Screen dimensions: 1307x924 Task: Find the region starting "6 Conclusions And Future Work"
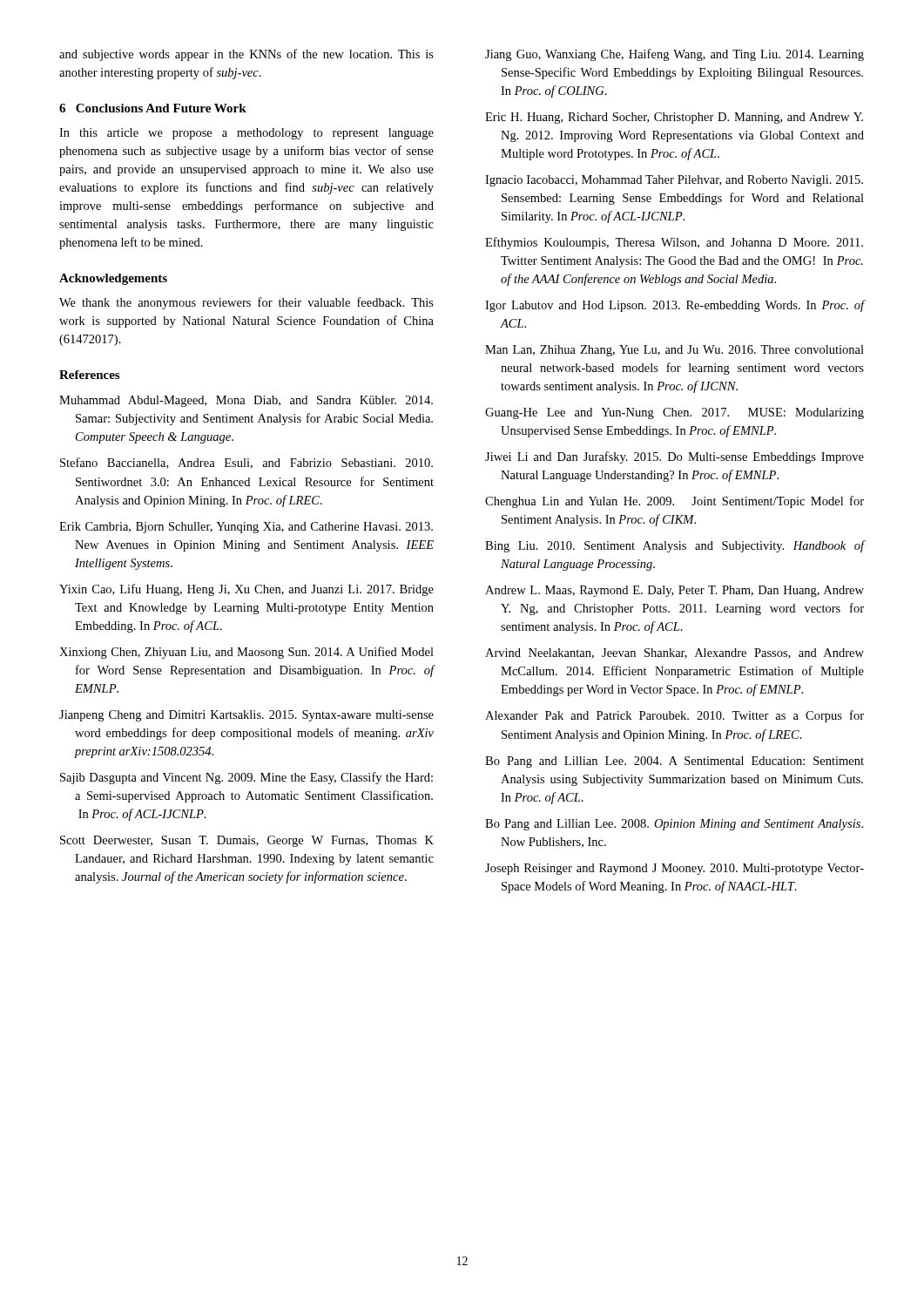click(x=153, y=108)
